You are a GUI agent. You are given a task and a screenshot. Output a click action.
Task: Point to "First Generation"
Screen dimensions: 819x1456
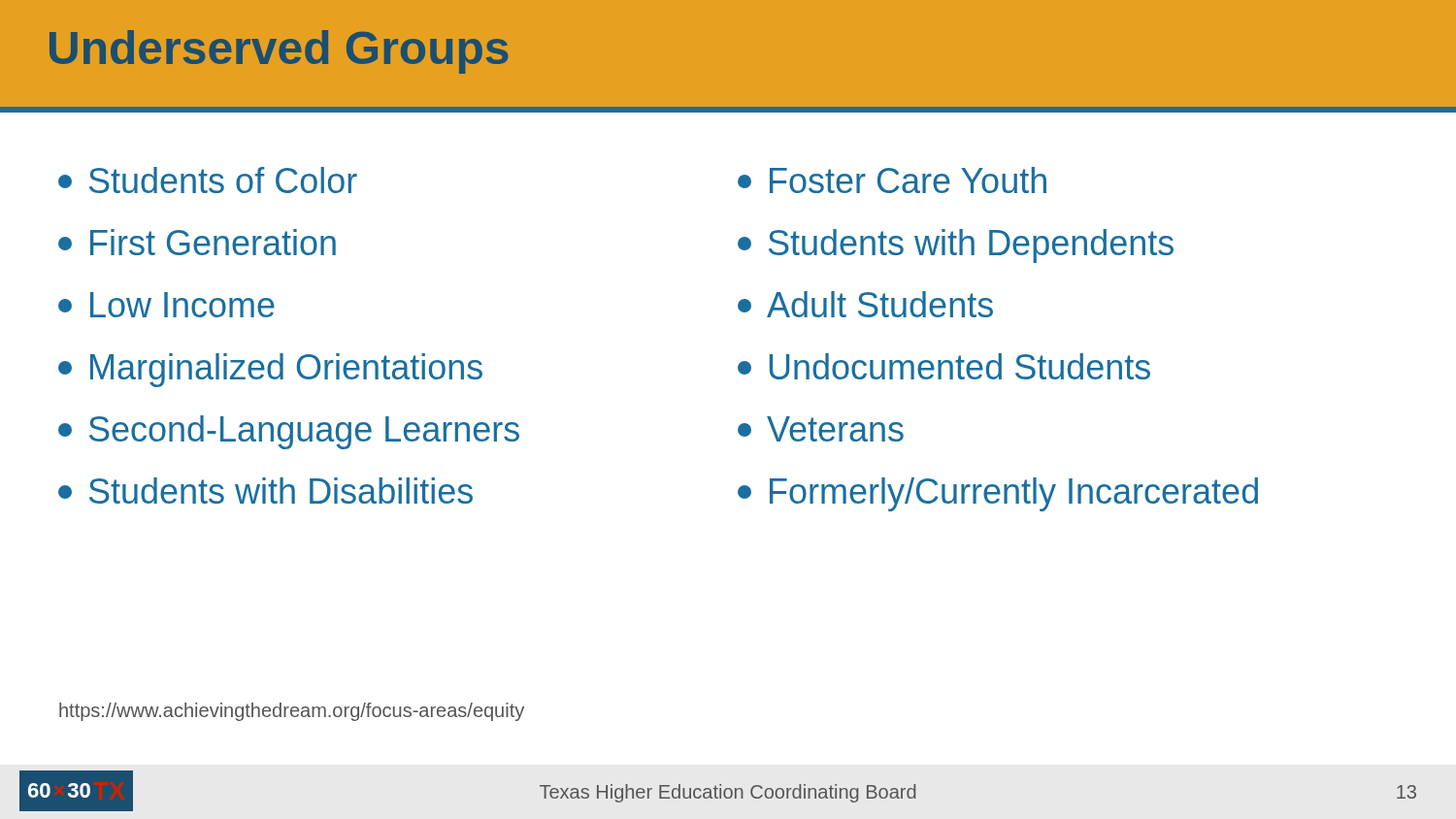pos(198,244)
